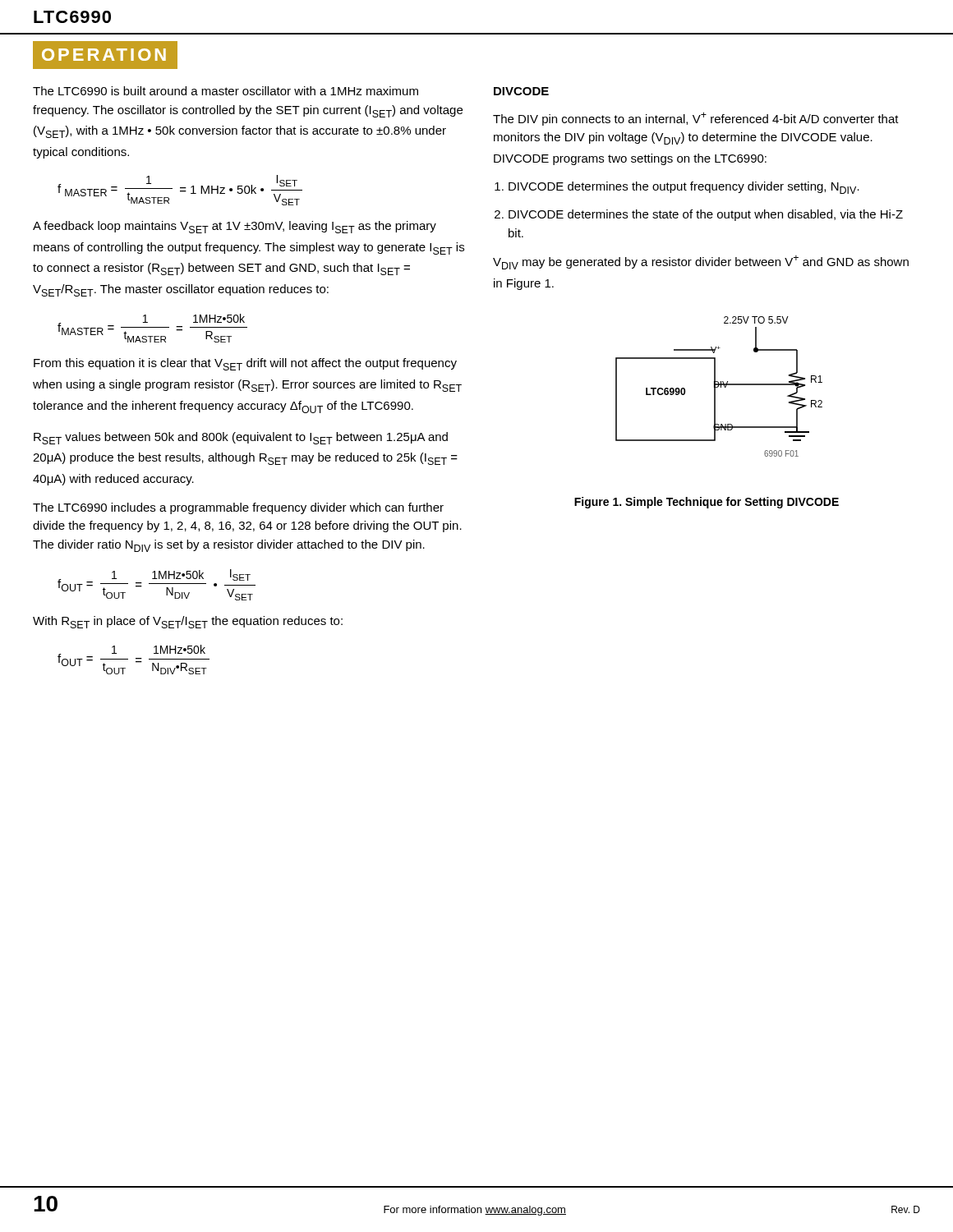953x1232 pixels.
Task: Find the region starting "fMASTER = 1tMASTER = 1MHz•50kRSET"
Action: tap(263, 329)
